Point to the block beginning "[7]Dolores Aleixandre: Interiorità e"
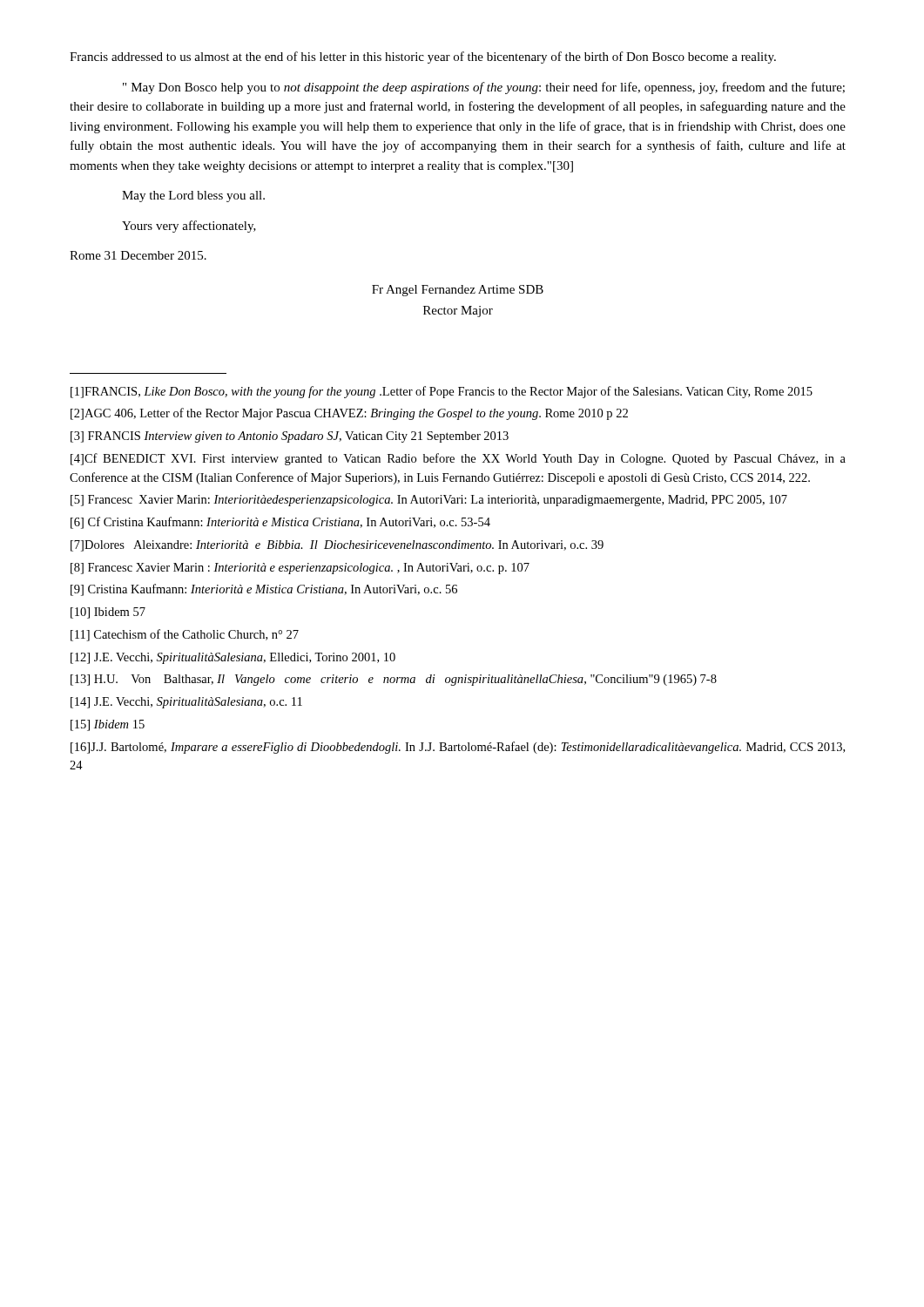The height and width of the screenshot is (1307, 924). (337, 544)
